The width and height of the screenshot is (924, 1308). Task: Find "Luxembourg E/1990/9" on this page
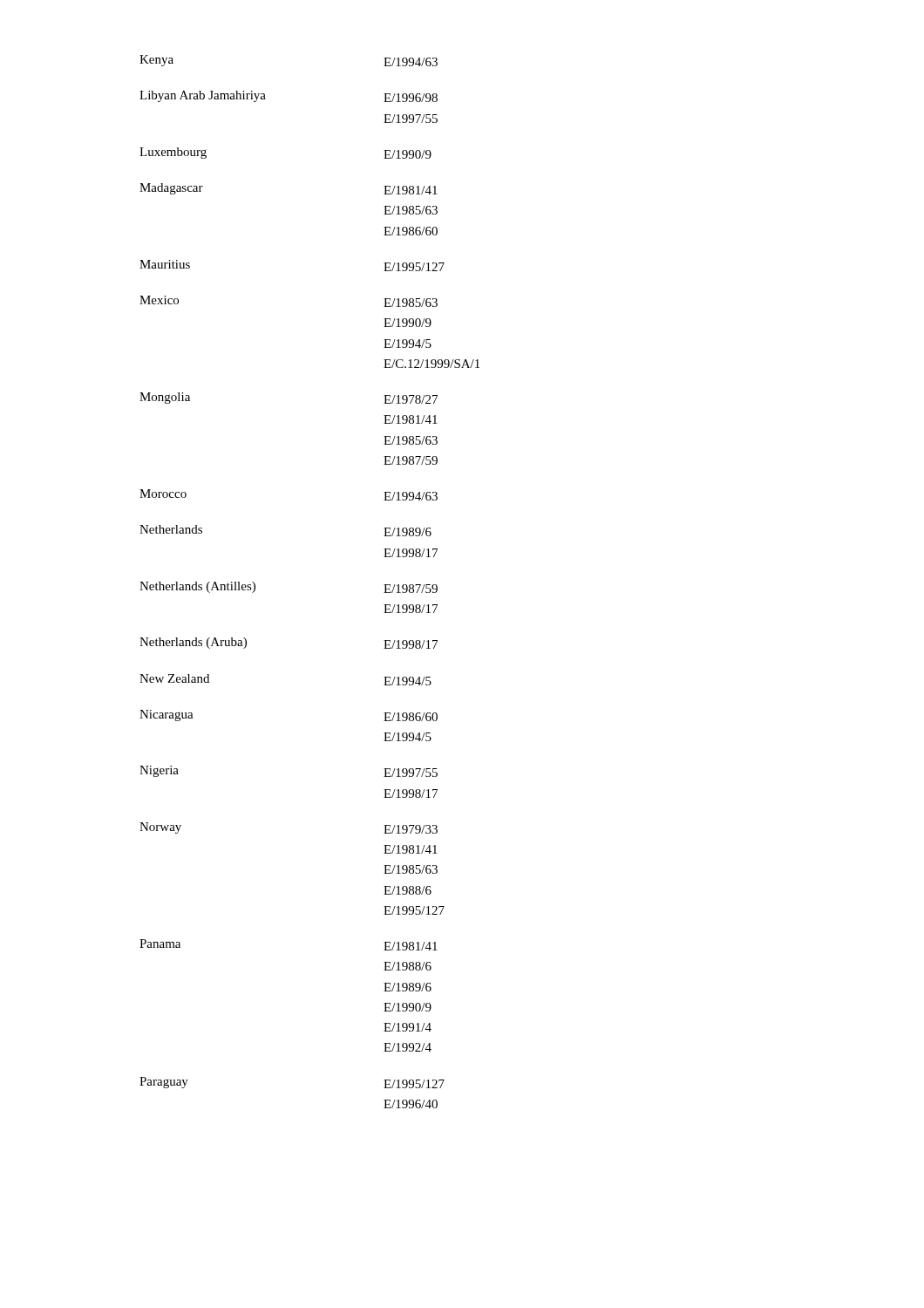point(168,153)
